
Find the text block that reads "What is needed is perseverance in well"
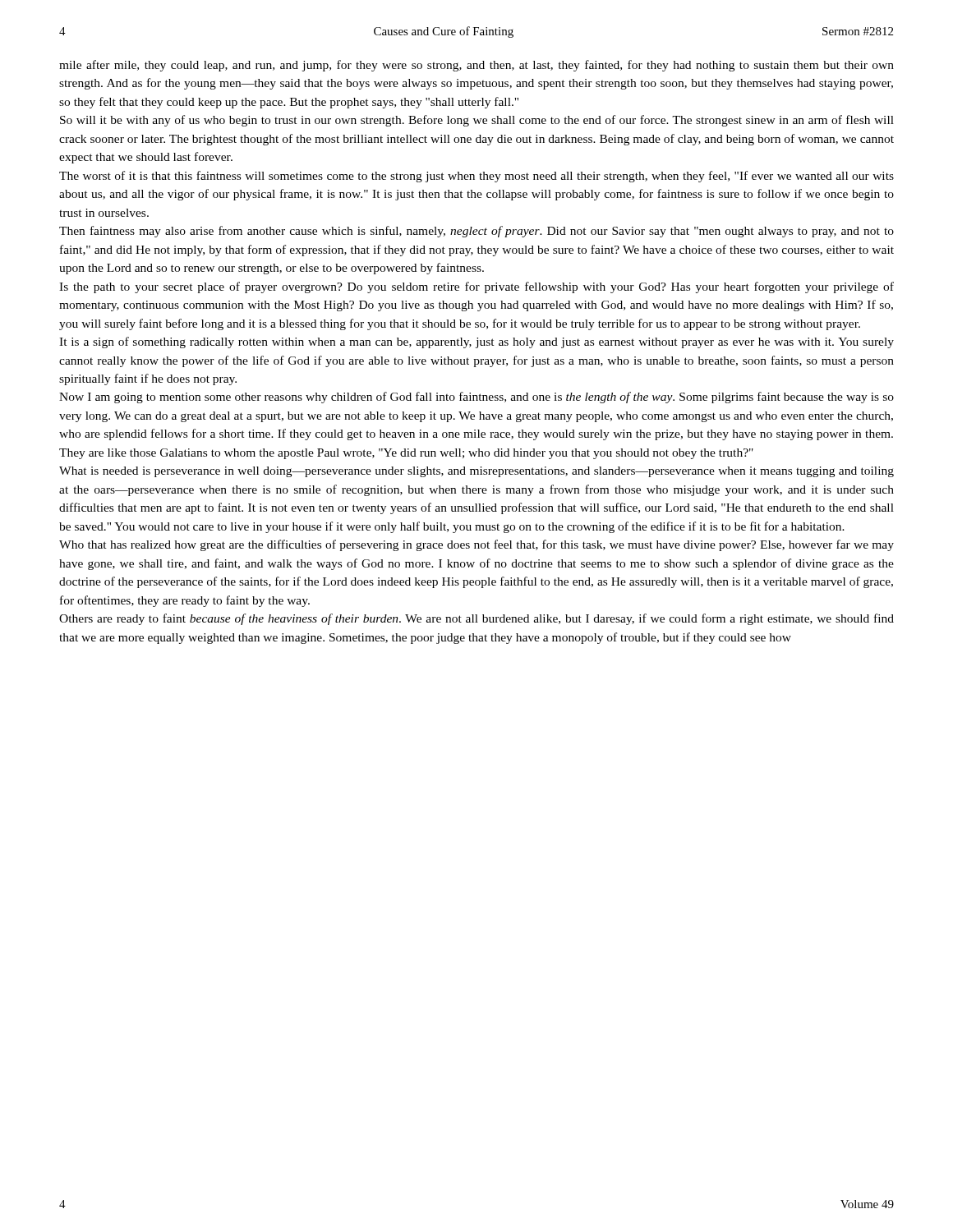pos(476,499)
